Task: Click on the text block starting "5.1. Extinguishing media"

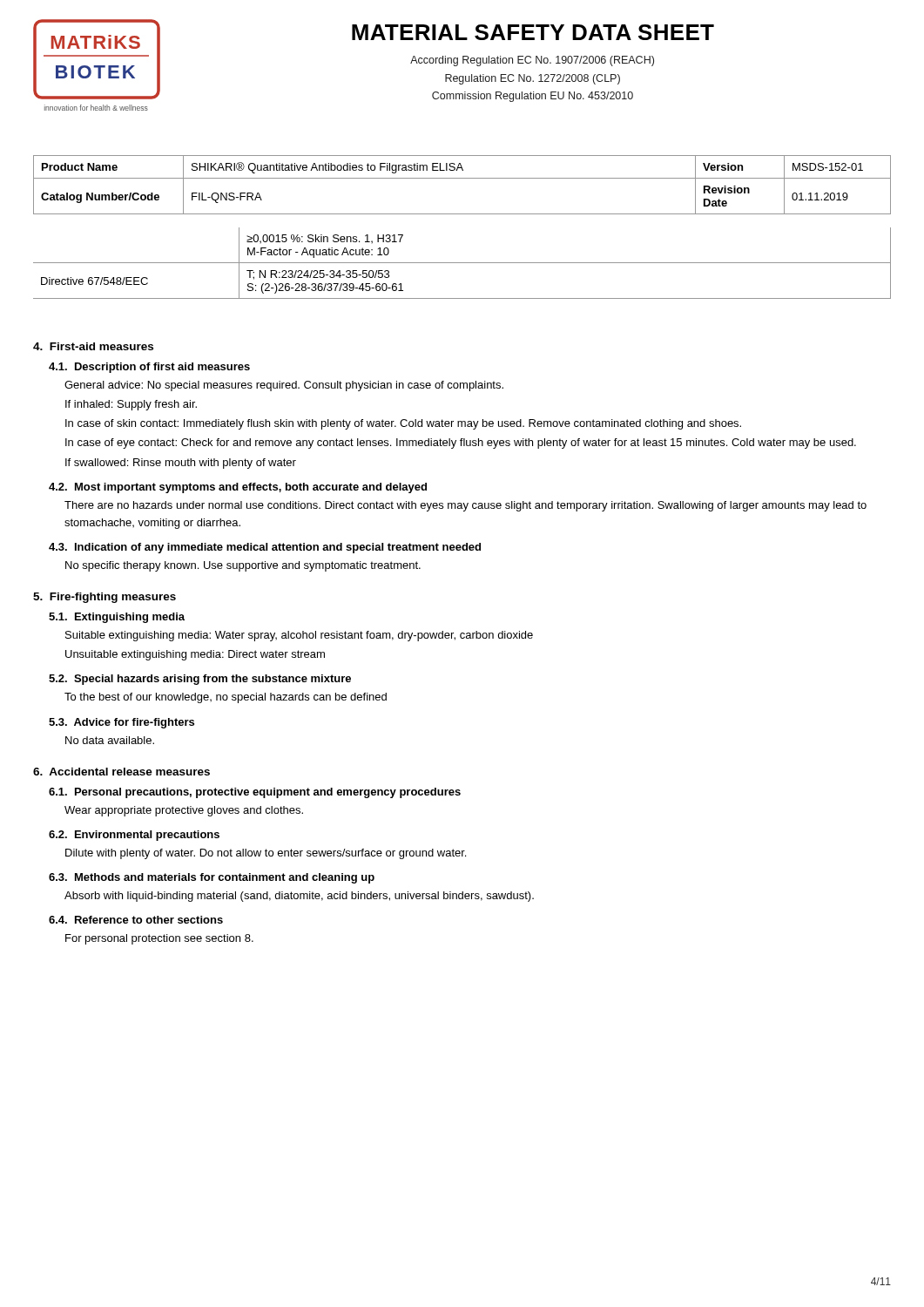Action: [x=117, y=617]
